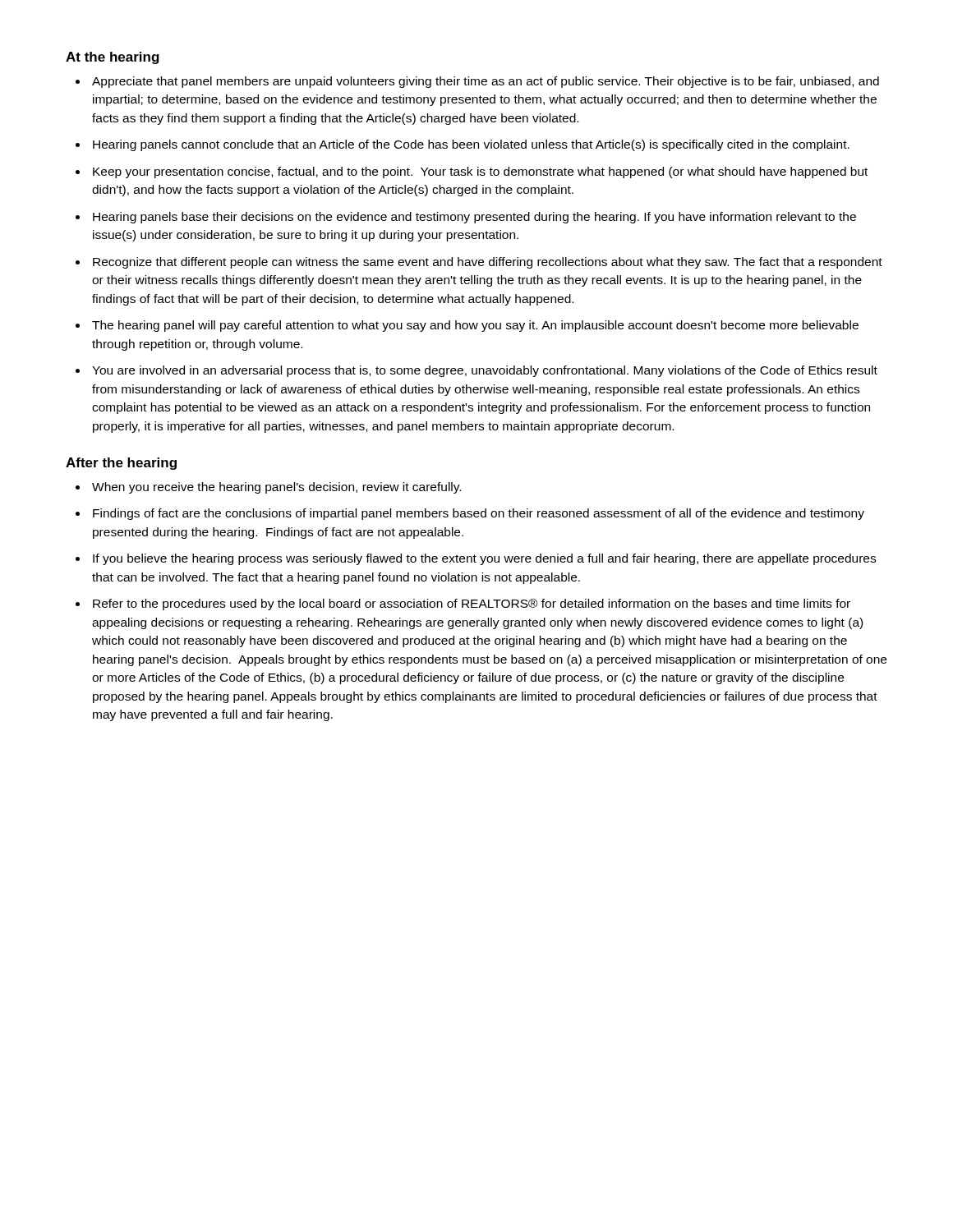
Task: Find the list item with the text "Recognize that different people can"
Action: [x=487, y=280]
